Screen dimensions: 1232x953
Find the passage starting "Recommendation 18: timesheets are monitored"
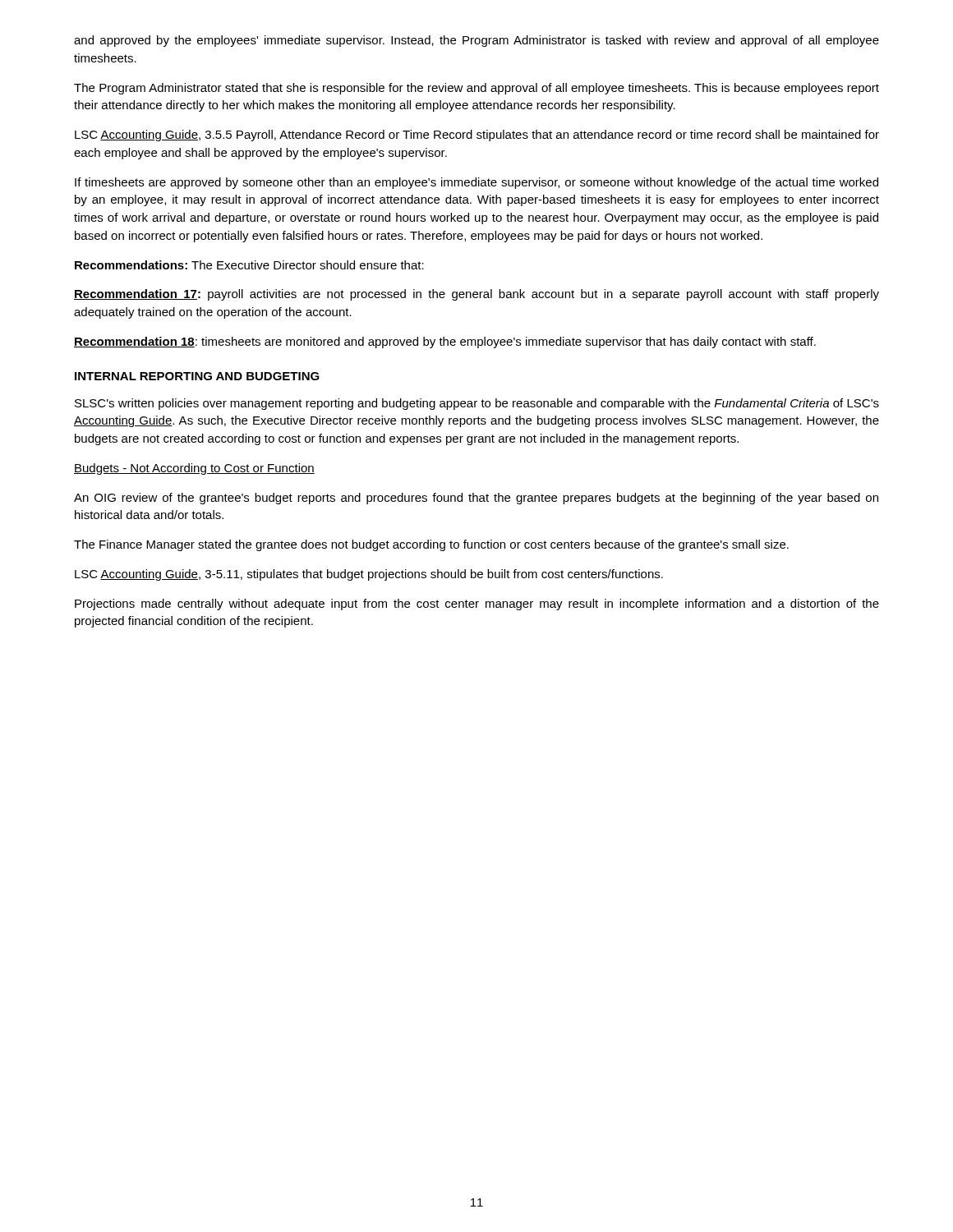[x=445, y=341]
